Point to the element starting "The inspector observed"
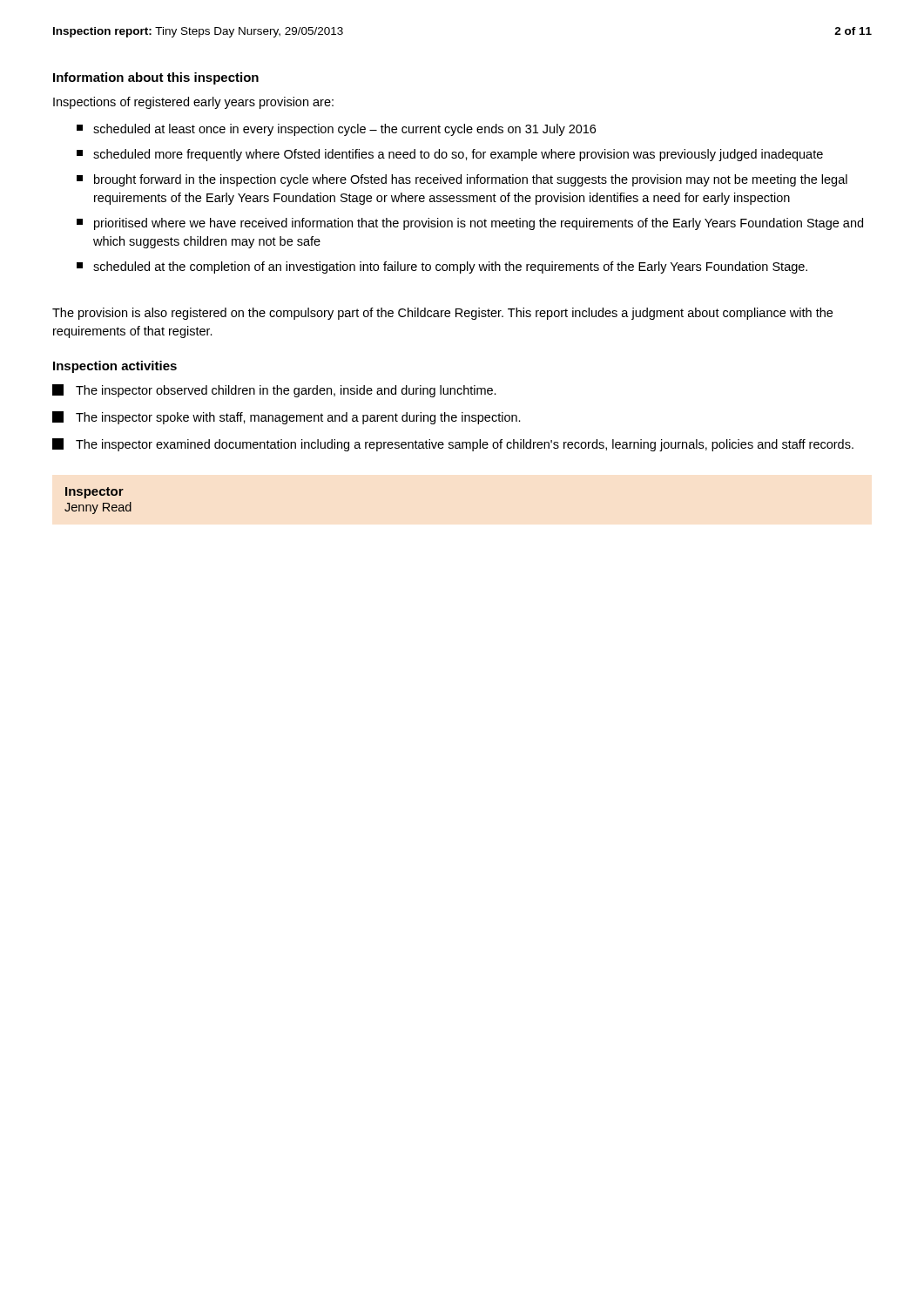This screenshot has width=924, height=1307. point(462,391)
